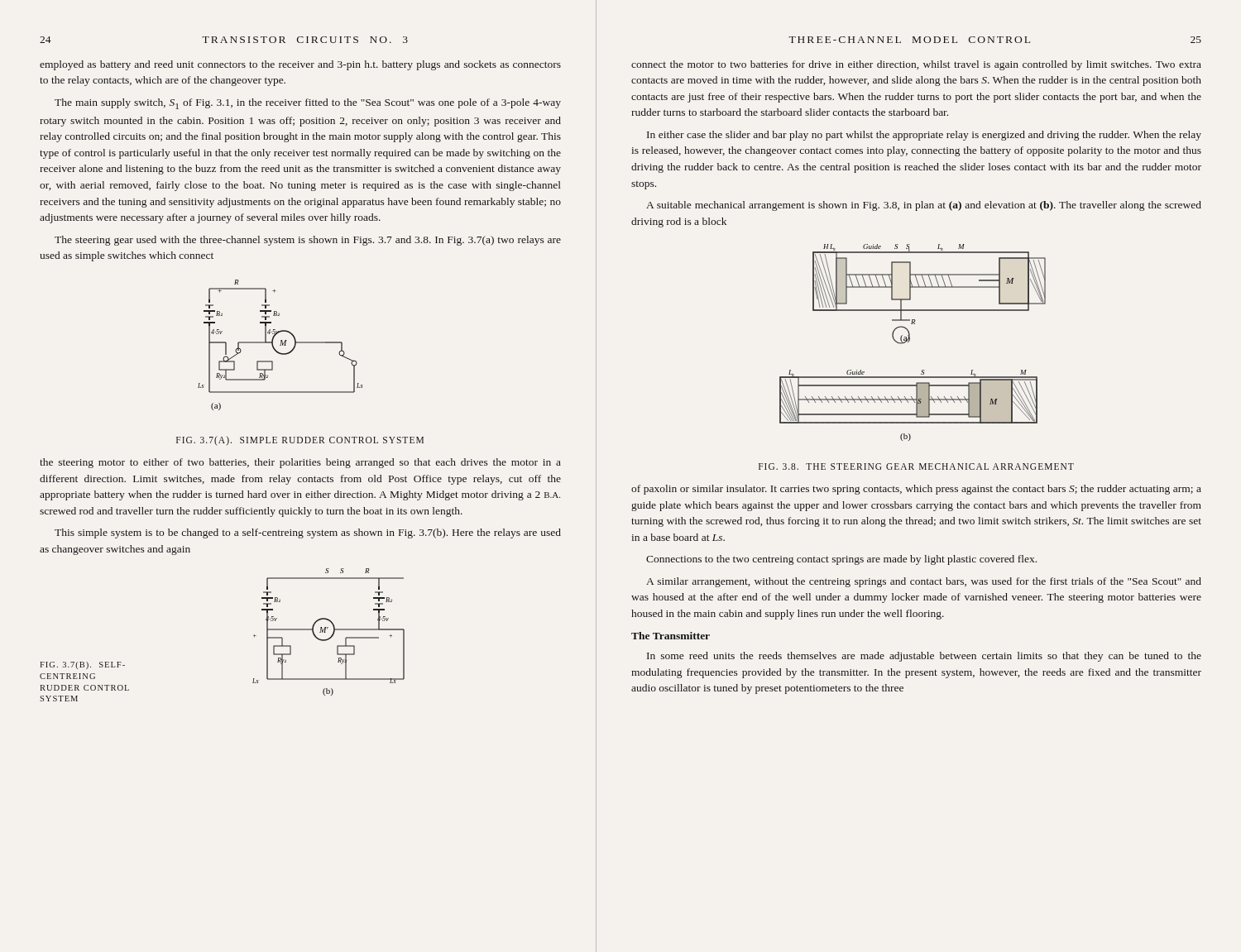Locate the text block containing "Connections to the two centreing contact springs"

pyautogui.click(x=916, y=559)
